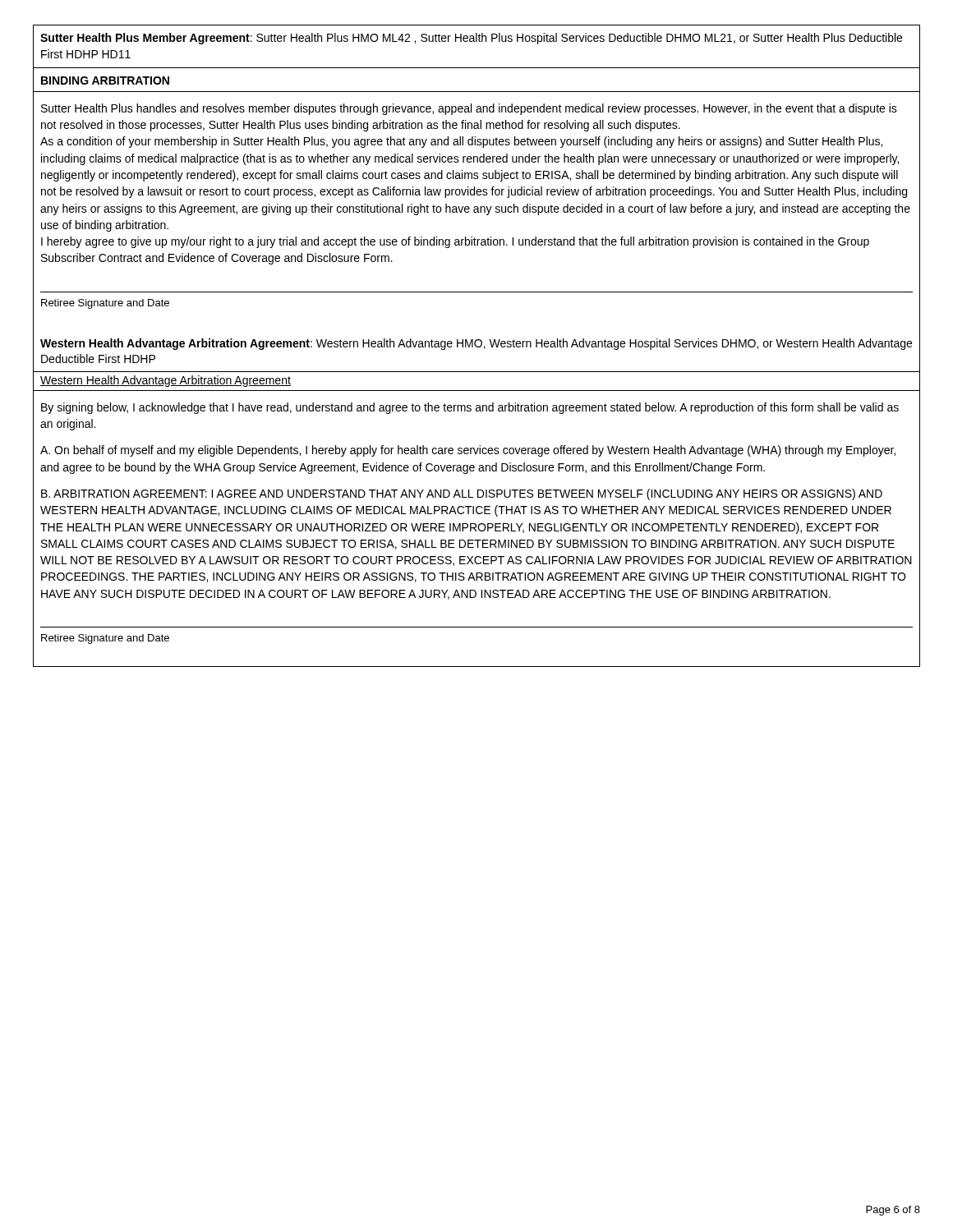Point to the section header beginning "Sutter Health Plus Member Agreement: Sutter"
Viewport: 953px width, 1232px height.
pos(471,46)
